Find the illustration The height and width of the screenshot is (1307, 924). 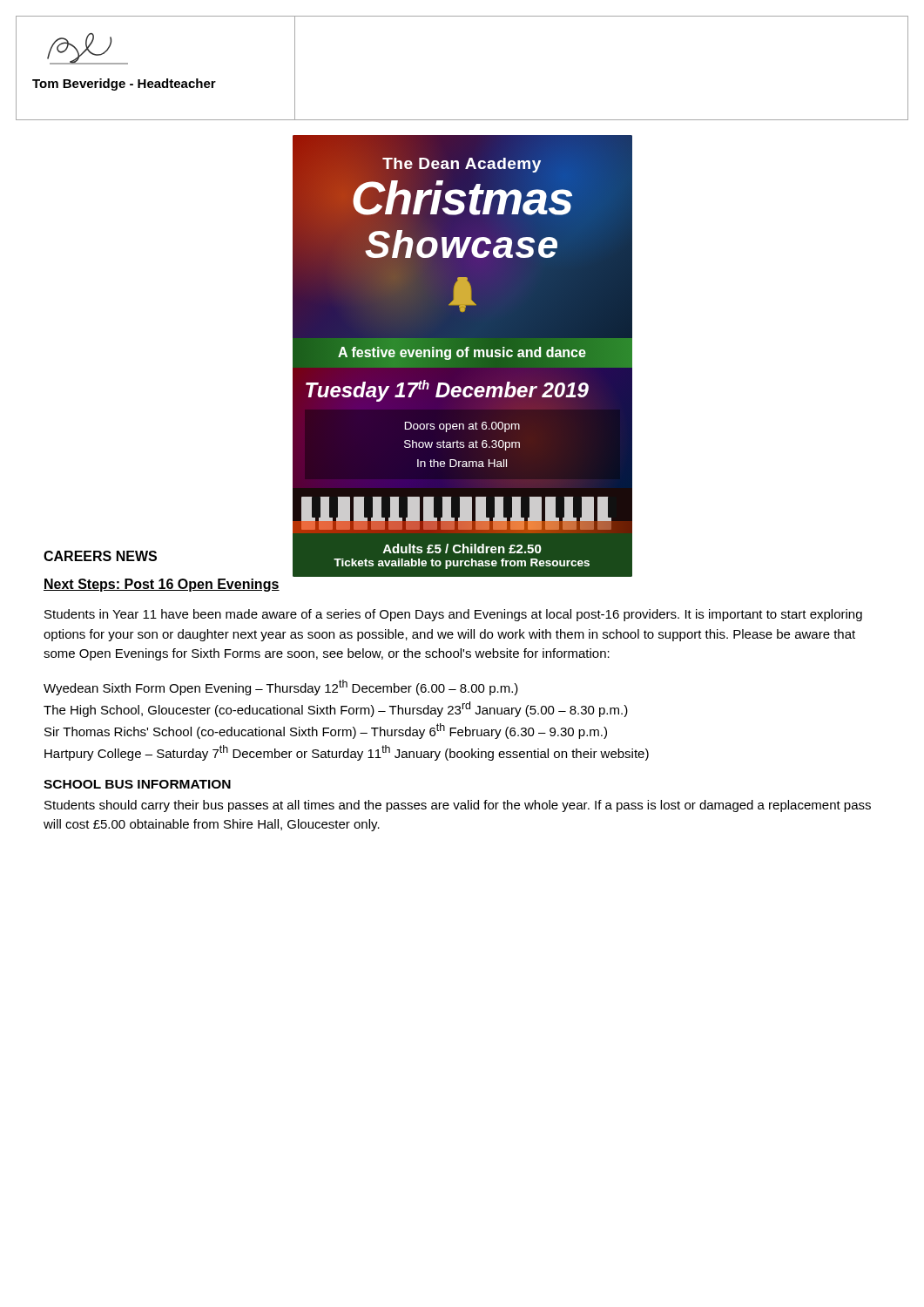(155, 49)
